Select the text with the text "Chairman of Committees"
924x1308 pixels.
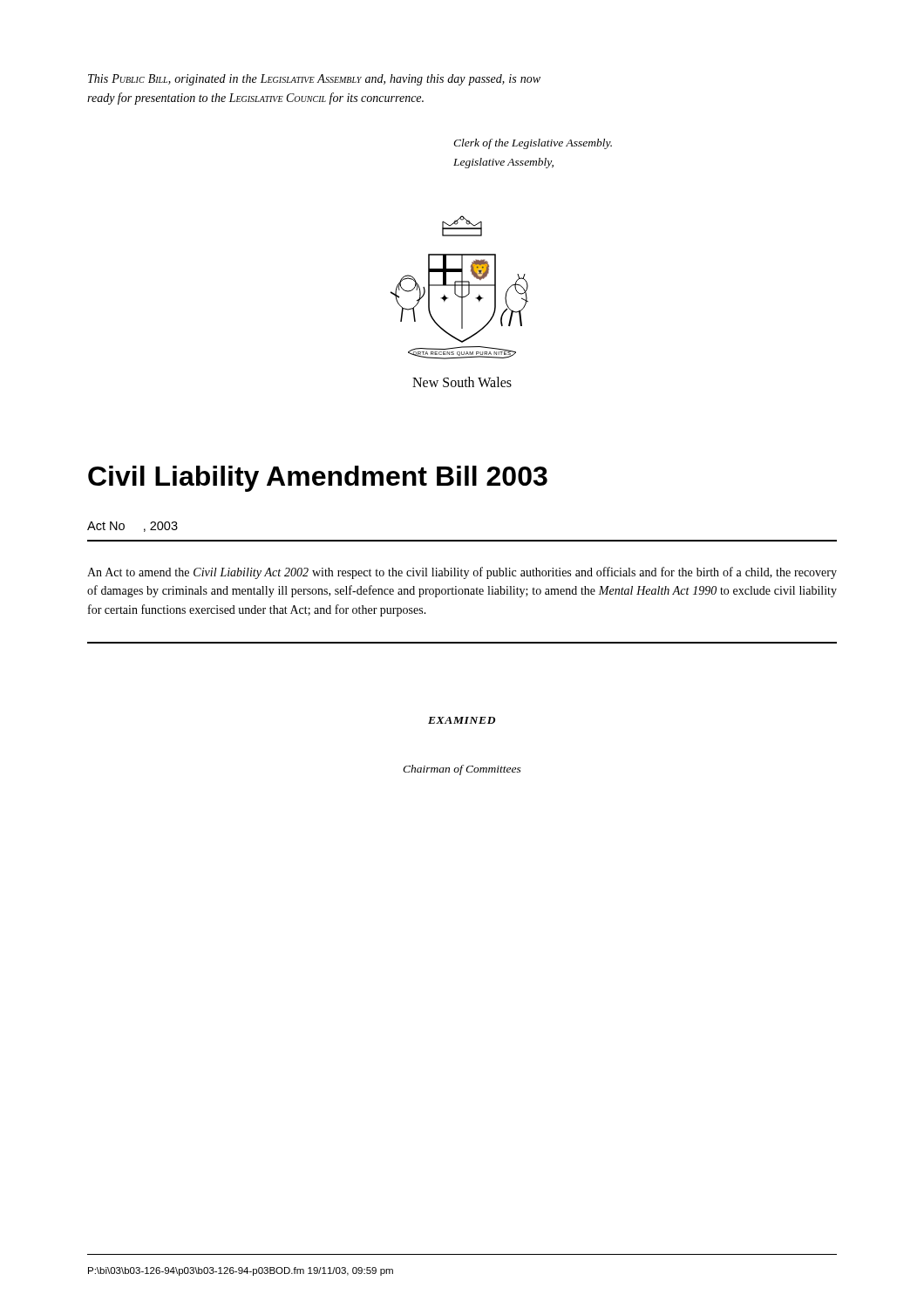462,768
